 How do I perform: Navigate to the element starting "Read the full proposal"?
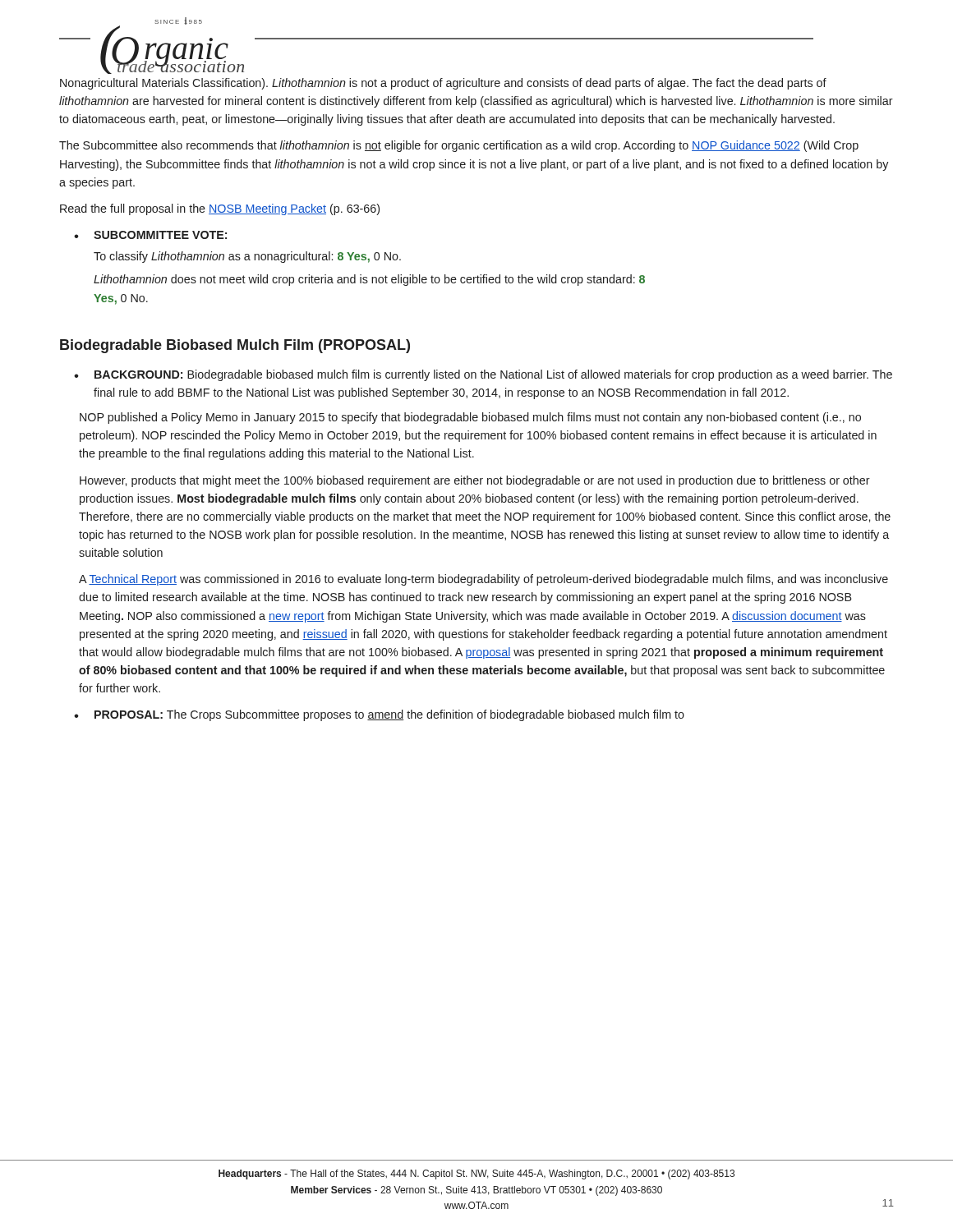click(220, 209)
